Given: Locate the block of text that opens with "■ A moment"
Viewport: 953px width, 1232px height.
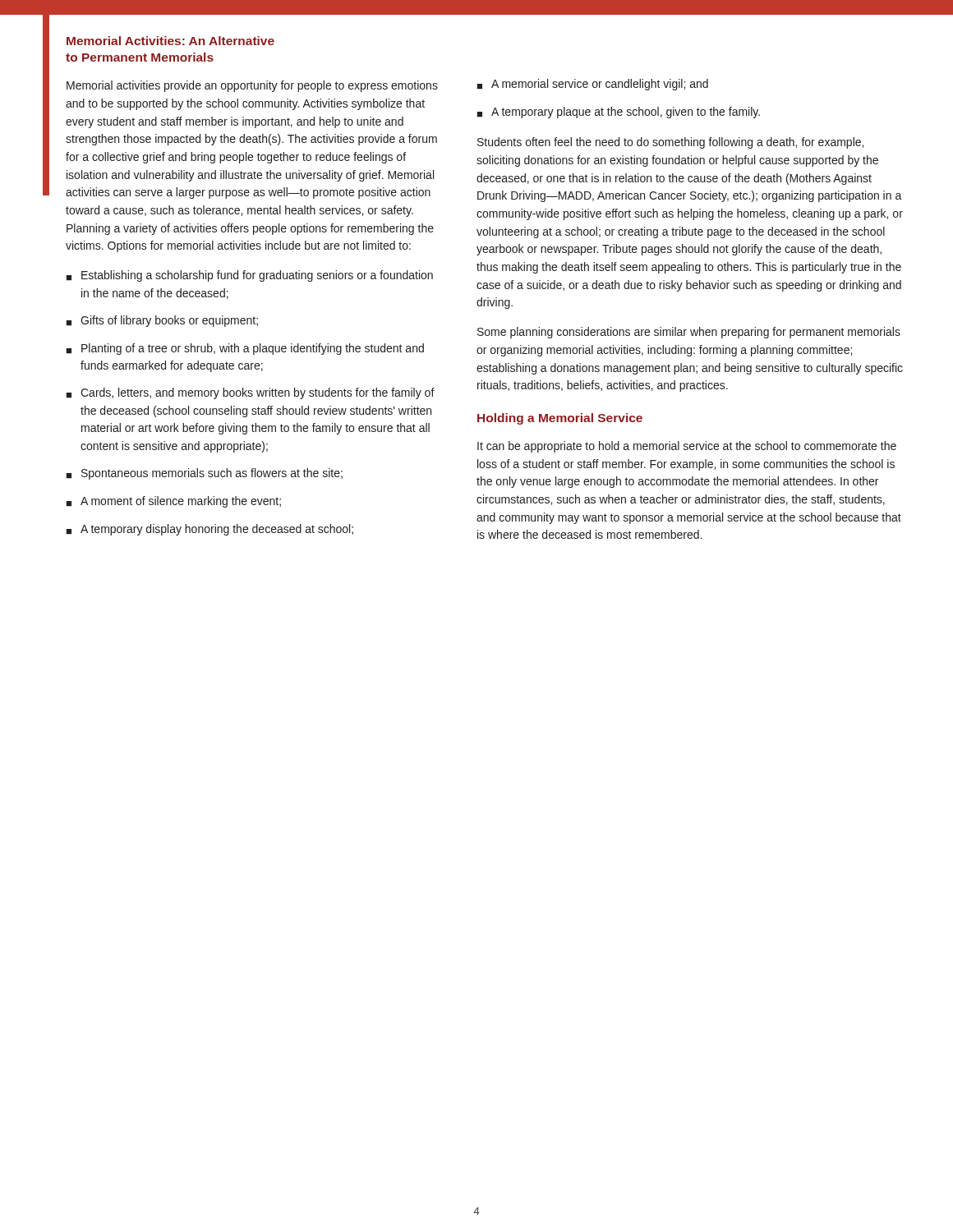Looking at the screenshot, I should 255,502.
